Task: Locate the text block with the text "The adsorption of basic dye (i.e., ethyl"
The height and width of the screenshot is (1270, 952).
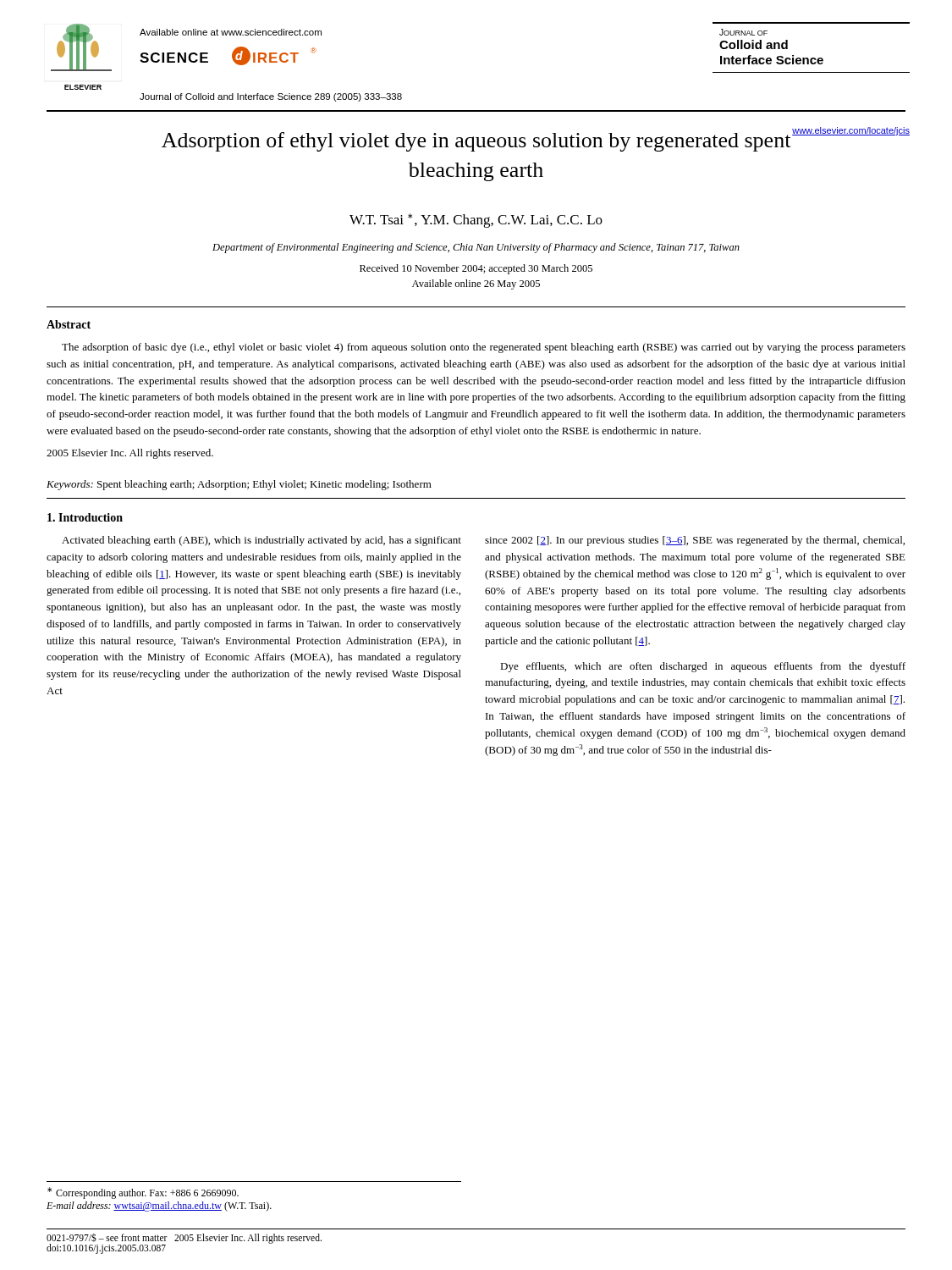Action: pos(476,400)
